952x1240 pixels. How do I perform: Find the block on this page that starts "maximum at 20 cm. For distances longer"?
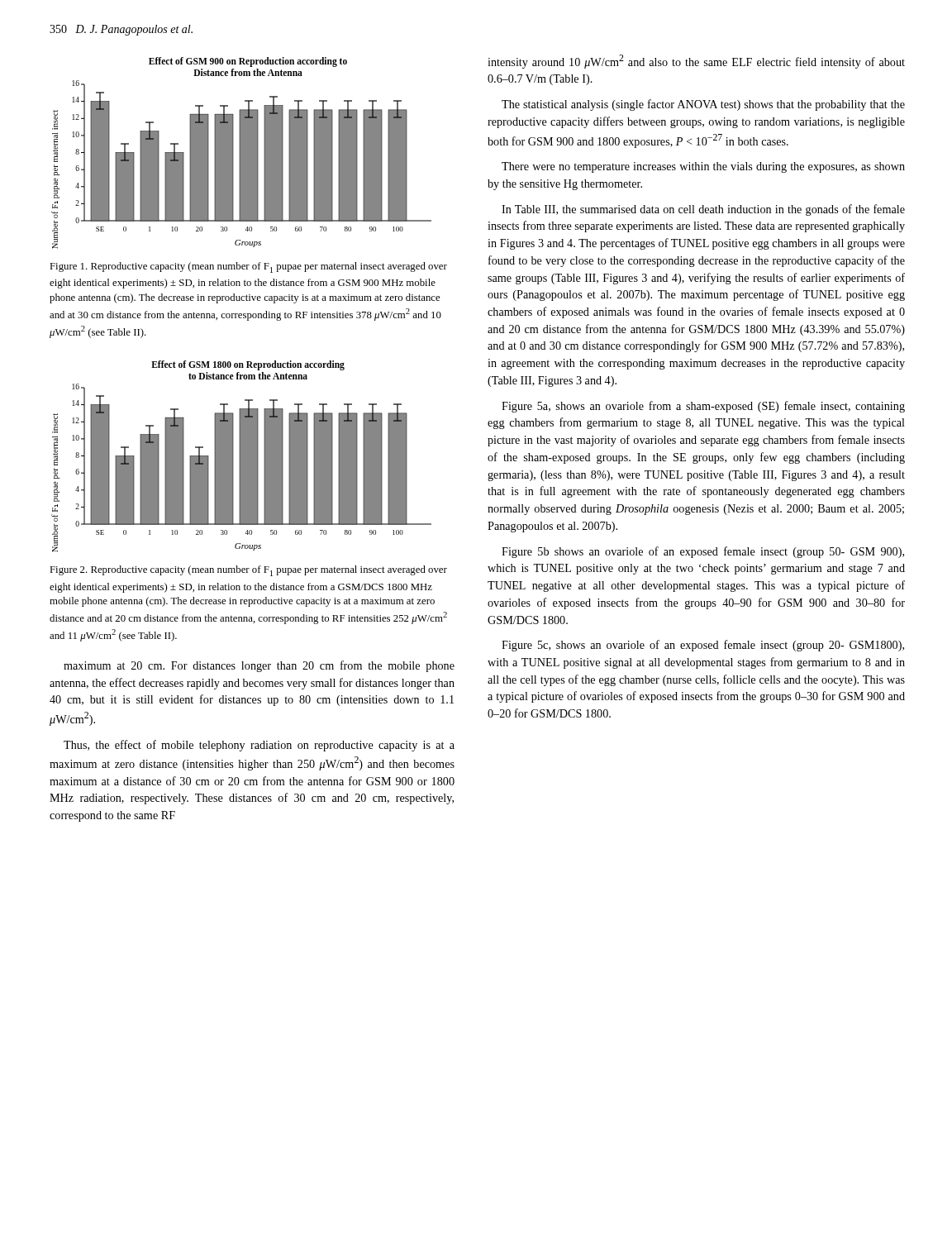252,741
